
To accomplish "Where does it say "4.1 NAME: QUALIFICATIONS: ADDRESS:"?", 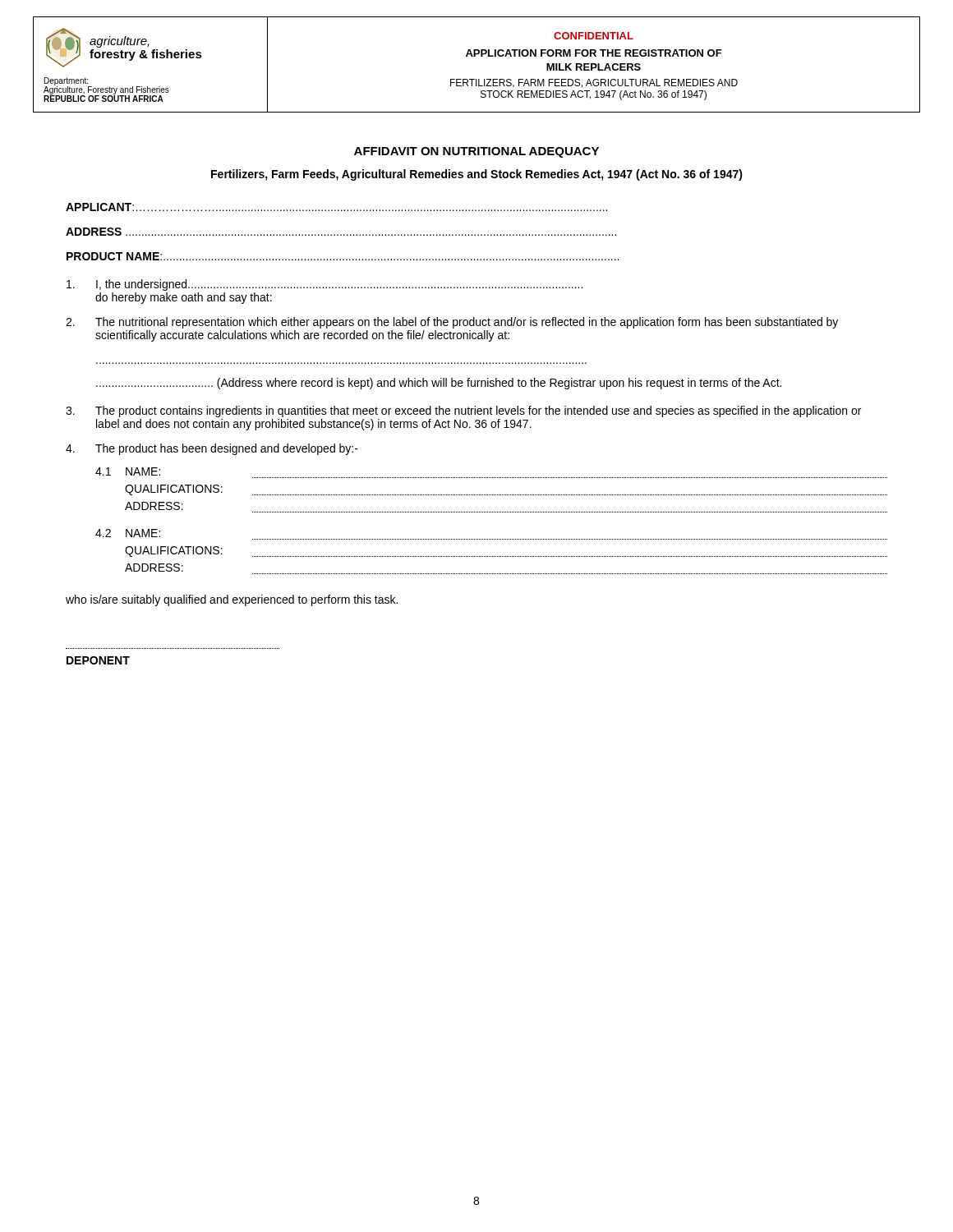I will coord(491,491).
